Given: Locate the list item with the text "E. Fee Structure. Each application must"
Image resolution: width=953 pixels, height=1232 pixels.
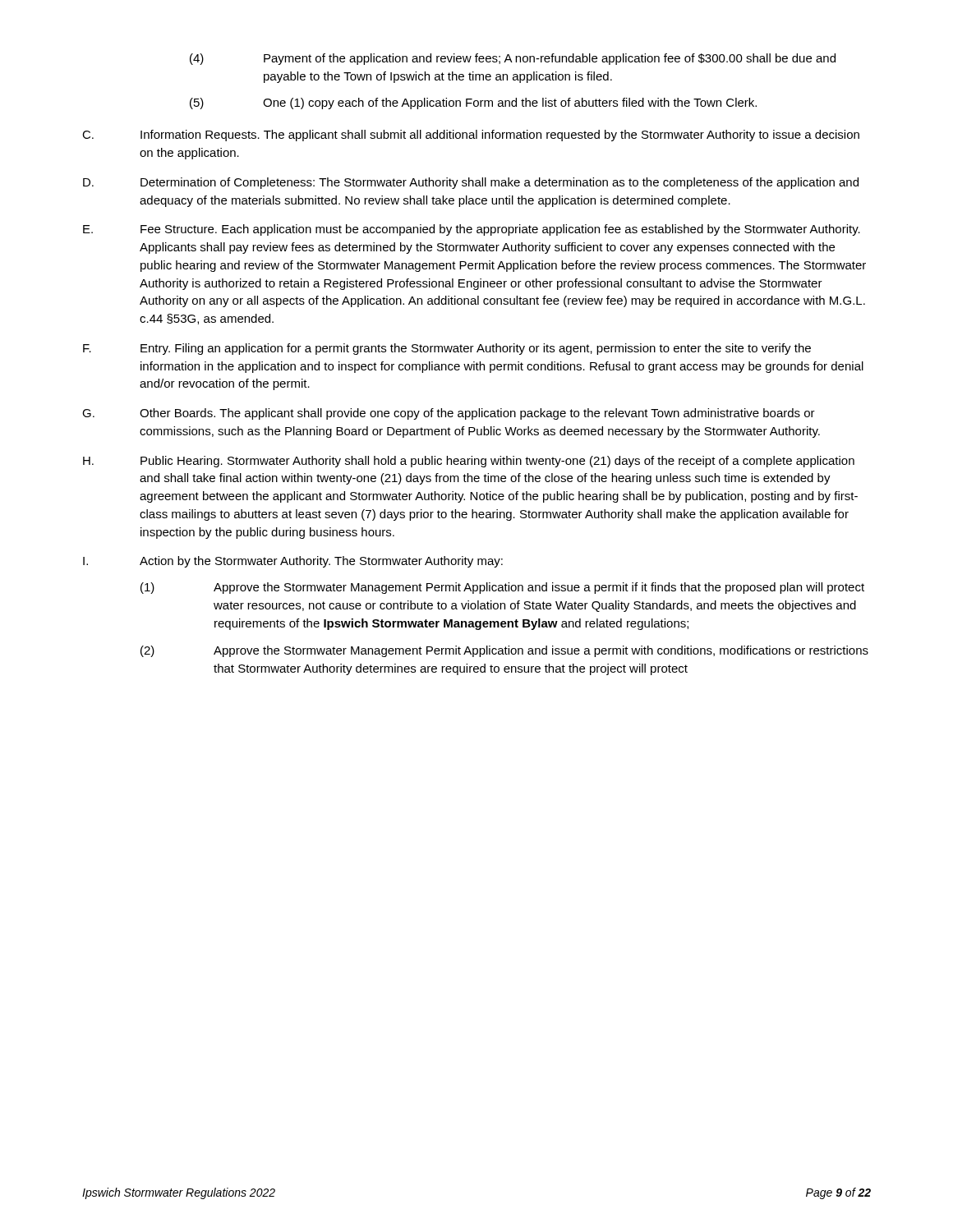Looking at the screenshot, I should click(x=476, y=274).
